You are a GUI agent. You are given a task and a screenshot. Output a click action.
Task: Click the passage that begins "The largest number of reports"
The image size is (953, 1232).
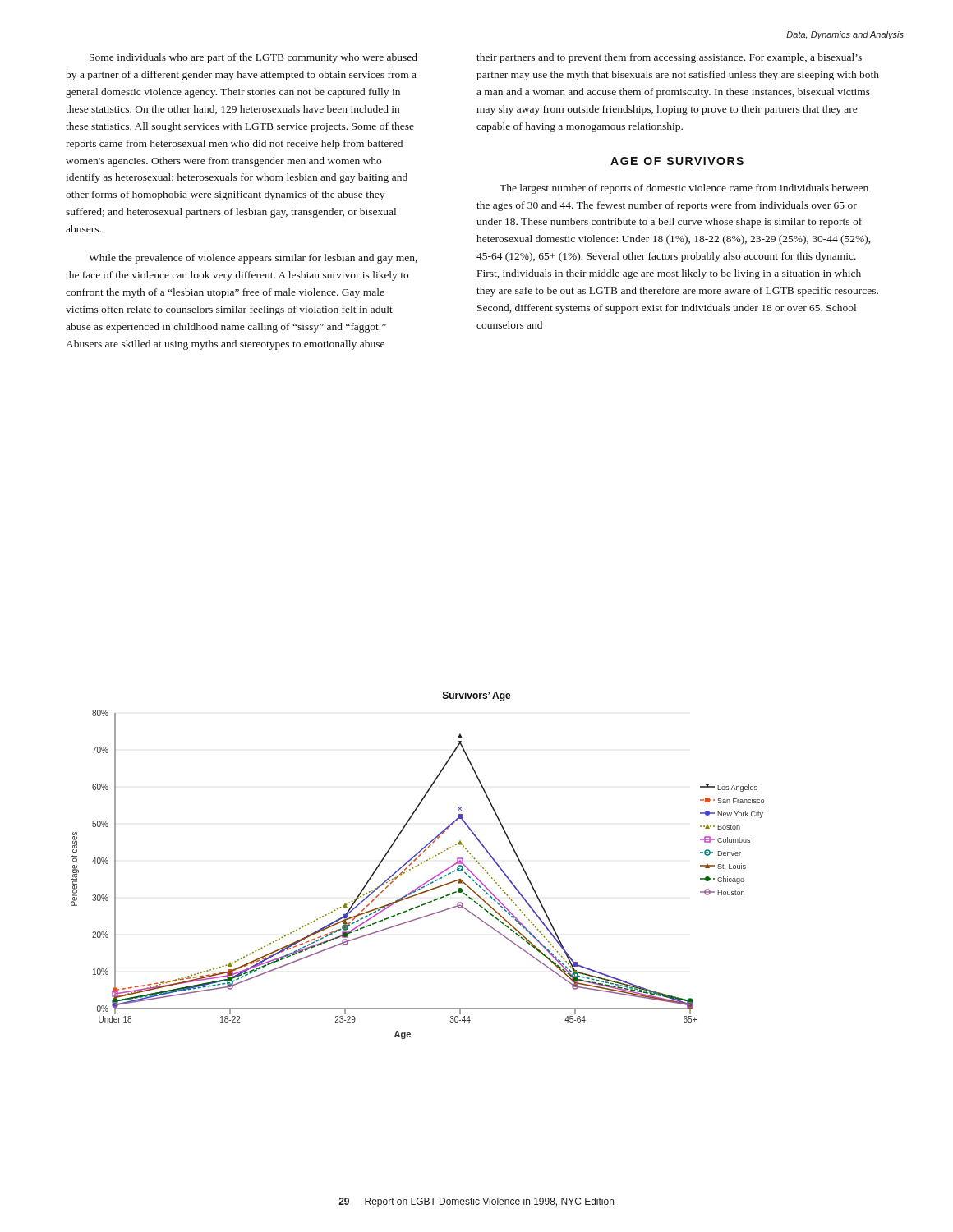coord(678,257)
